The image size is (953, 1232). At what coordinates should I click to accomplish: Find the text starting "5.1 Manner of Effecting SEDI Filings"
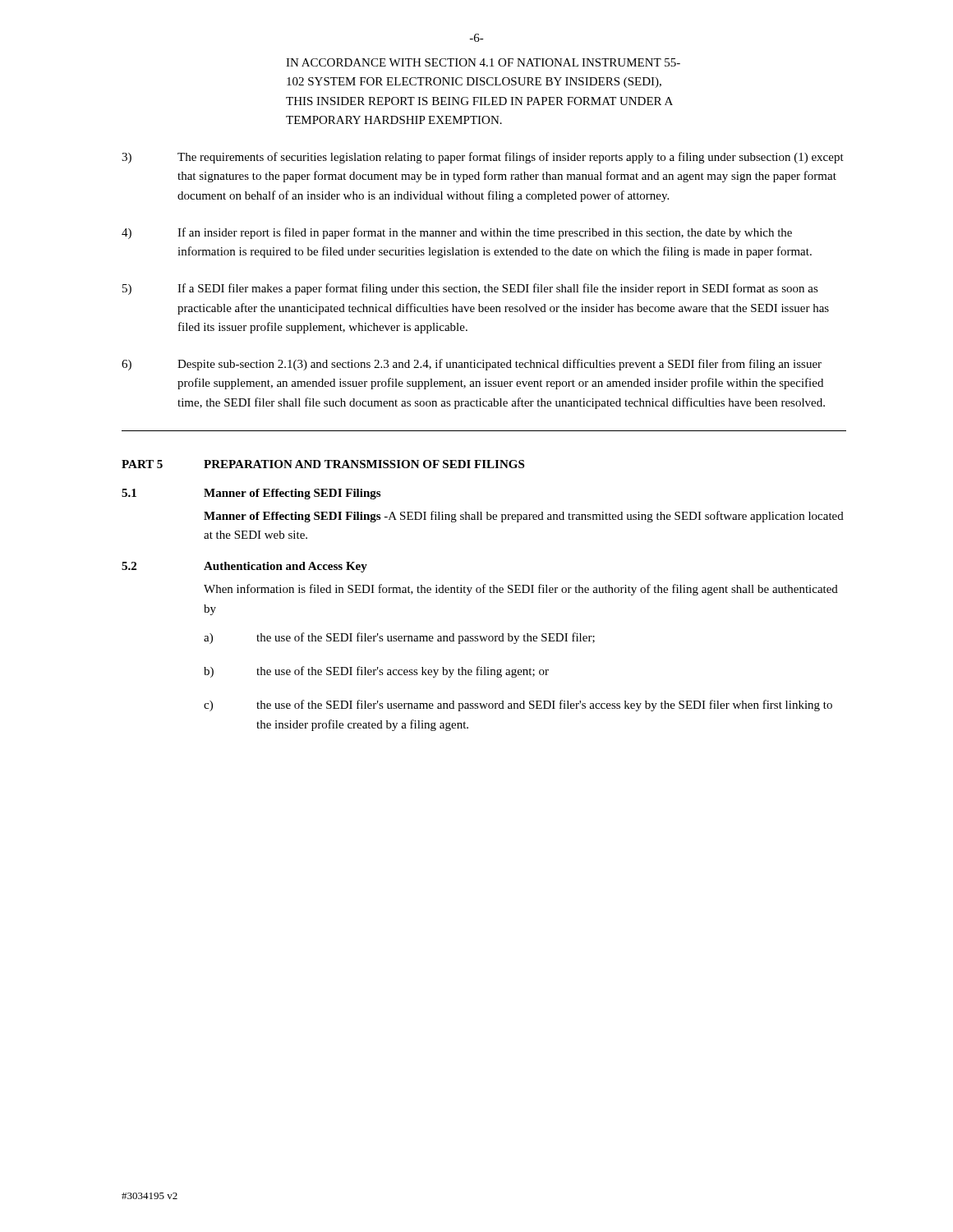pyautogui.click(x=251, y=493)
